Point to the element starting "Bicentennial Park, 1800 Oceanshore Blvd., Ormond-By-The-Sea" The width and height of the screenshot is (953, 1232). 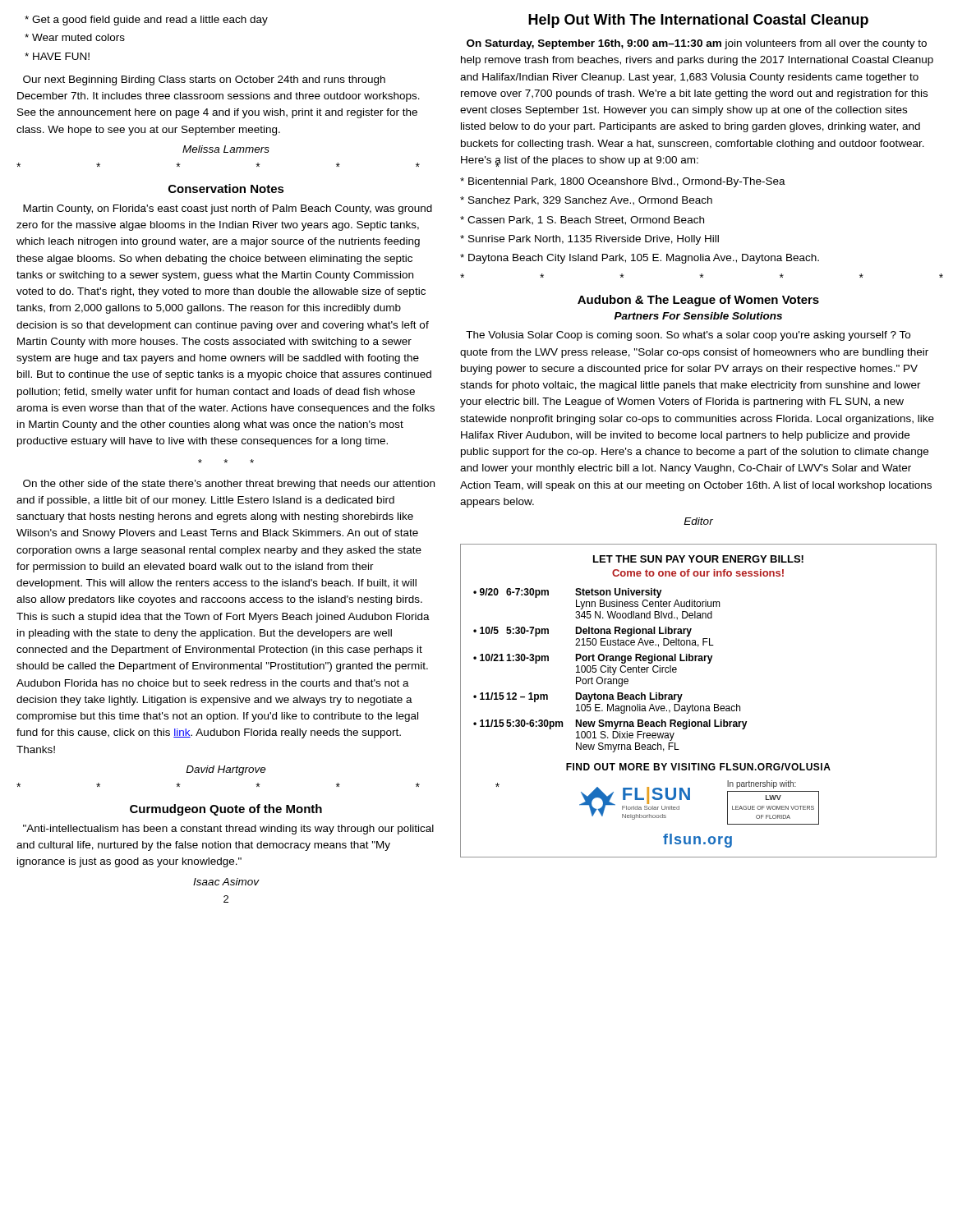(623, 181)
